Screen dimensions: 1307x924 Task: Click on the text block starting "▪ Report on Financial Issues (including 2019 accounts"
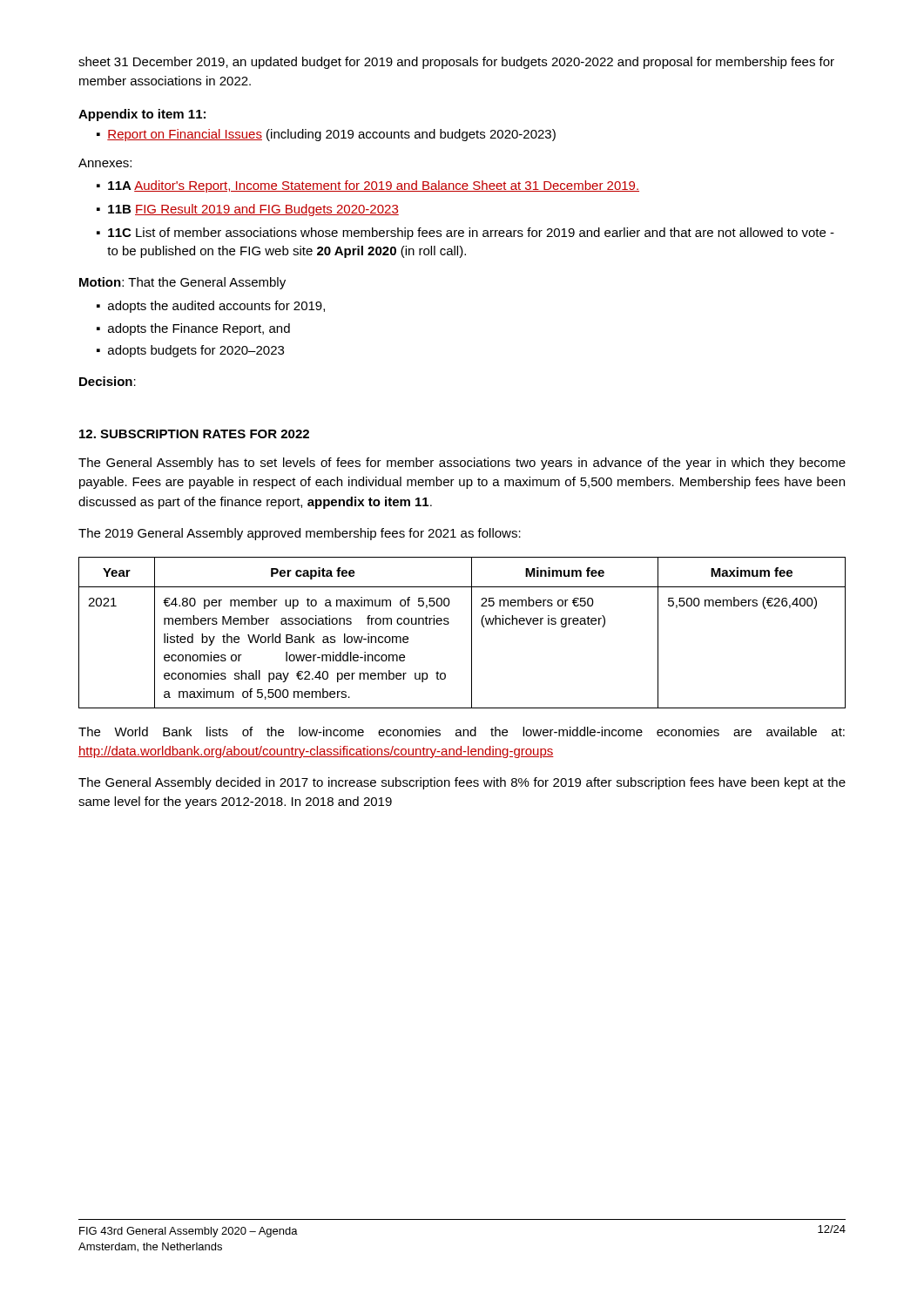coord(326,134)
